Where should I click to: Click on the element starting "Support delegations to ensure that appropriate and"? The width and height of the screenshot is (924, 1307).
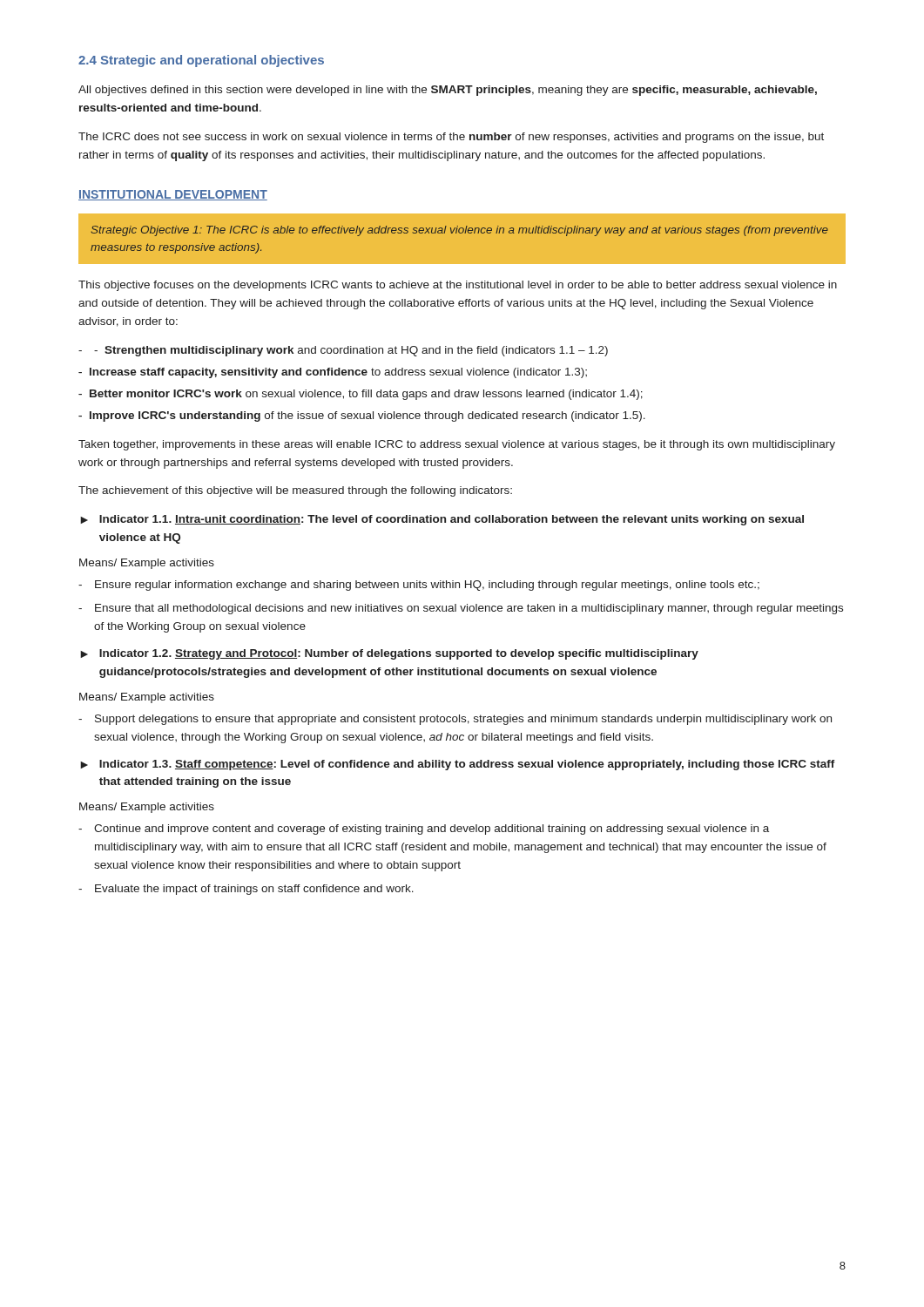coord(463,727)
